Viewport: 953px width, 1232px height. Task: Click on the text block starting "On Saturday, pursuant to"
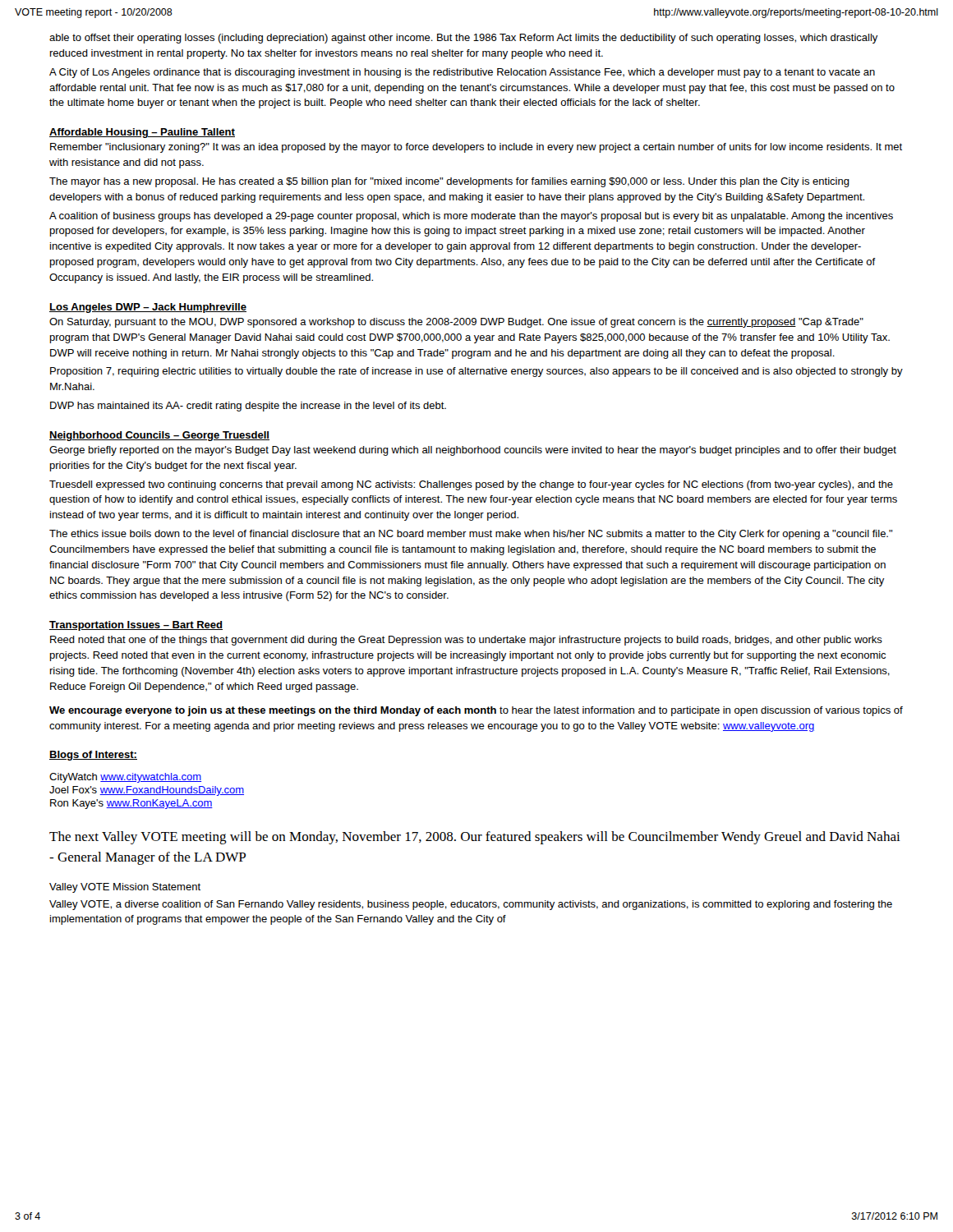(476, 364)
